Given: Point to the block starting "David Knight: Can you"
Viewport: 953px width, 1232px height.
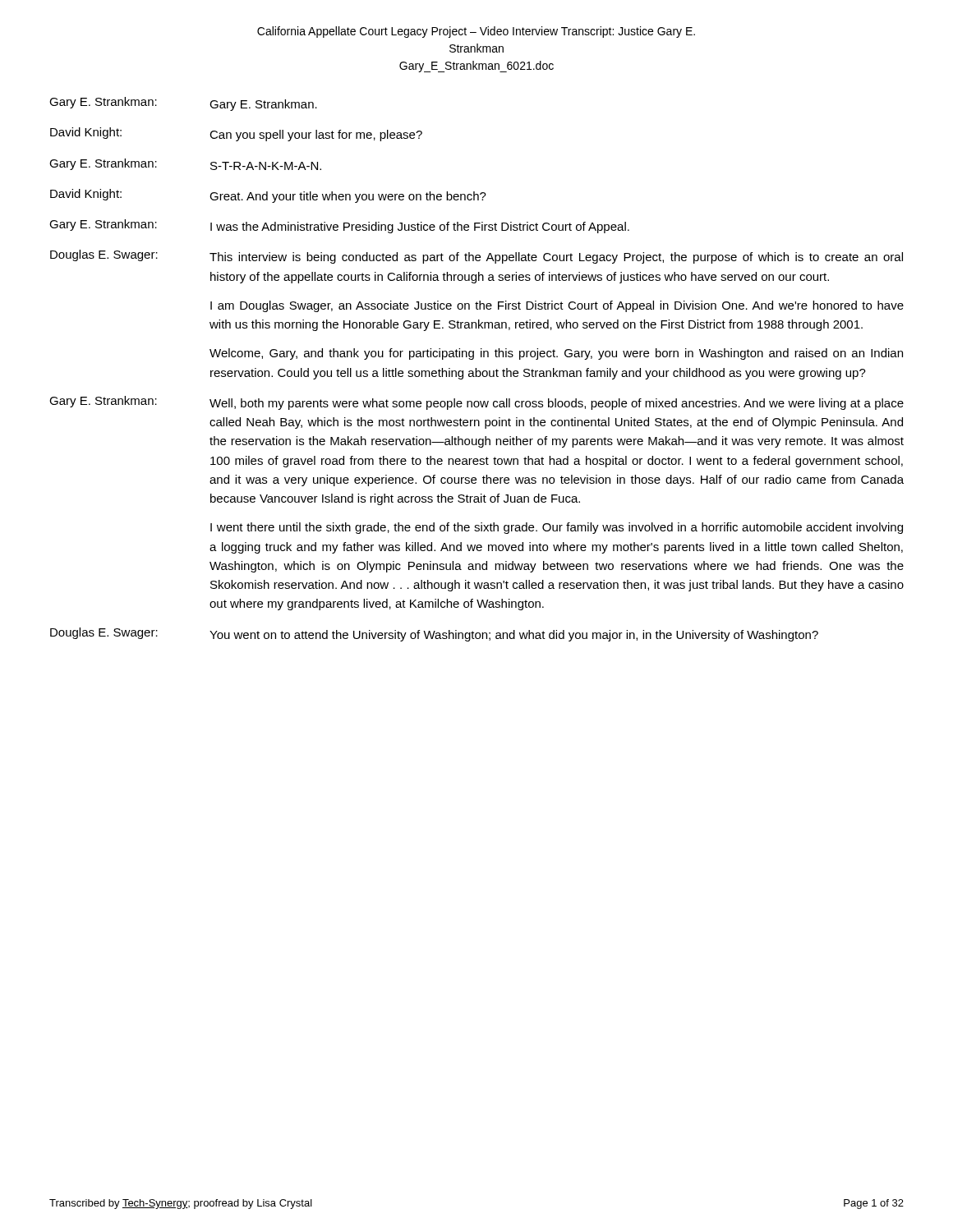Looking at the screenshot, I should click(x=236, y=134).
